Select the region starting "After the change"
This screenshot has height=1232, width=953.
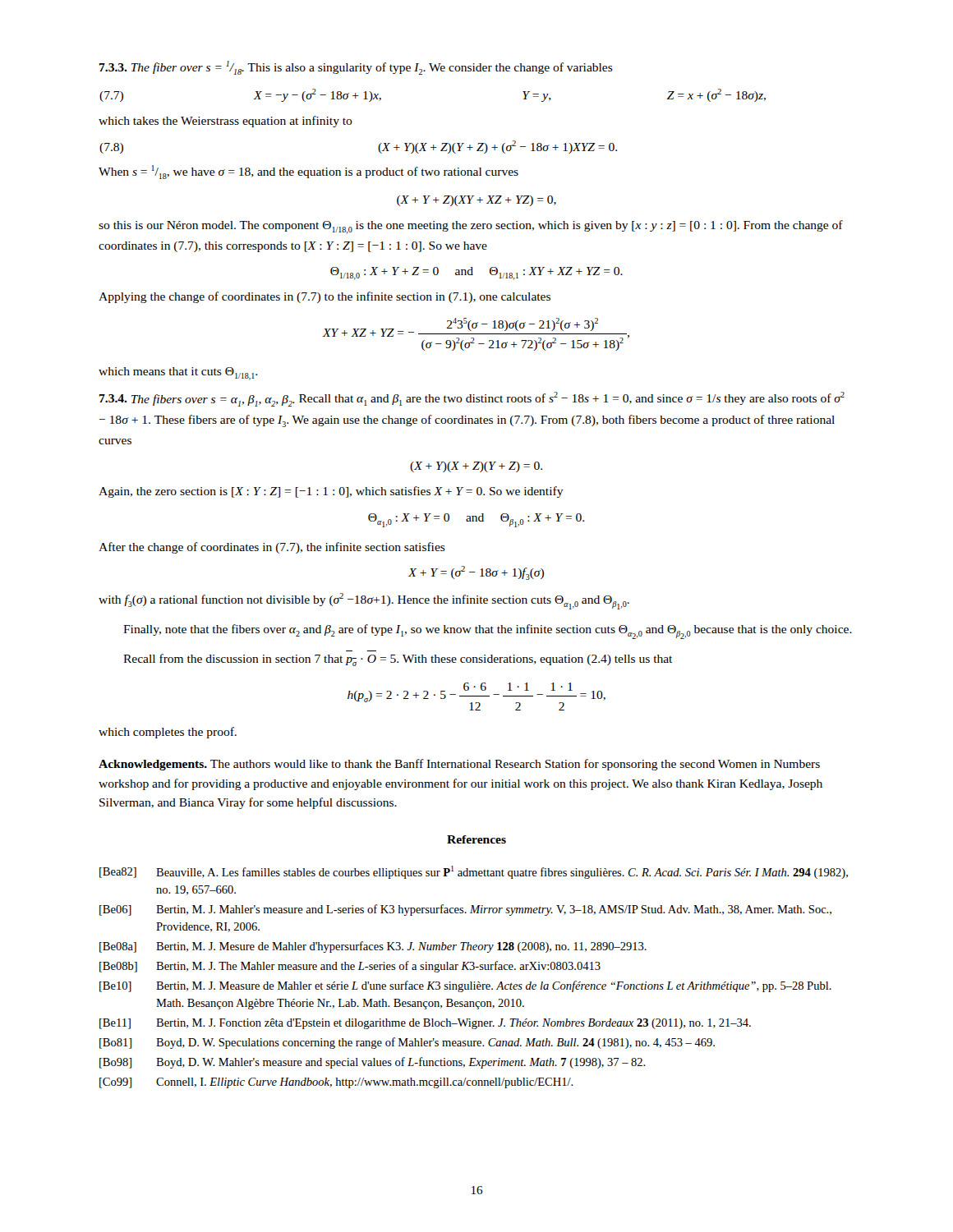pyautogui.click(x=476, y=603)
